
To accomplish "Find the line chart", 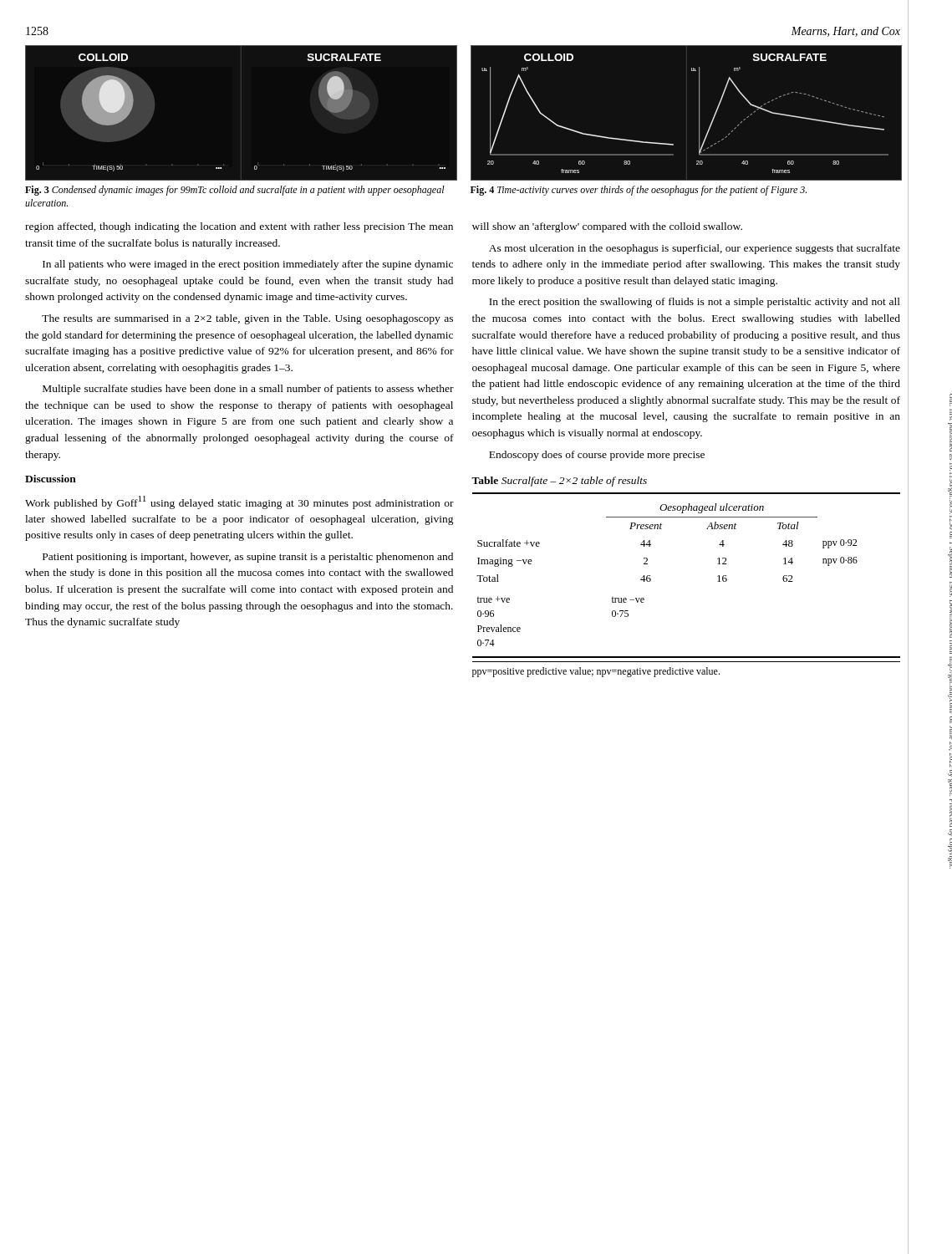I will point(685,128).
